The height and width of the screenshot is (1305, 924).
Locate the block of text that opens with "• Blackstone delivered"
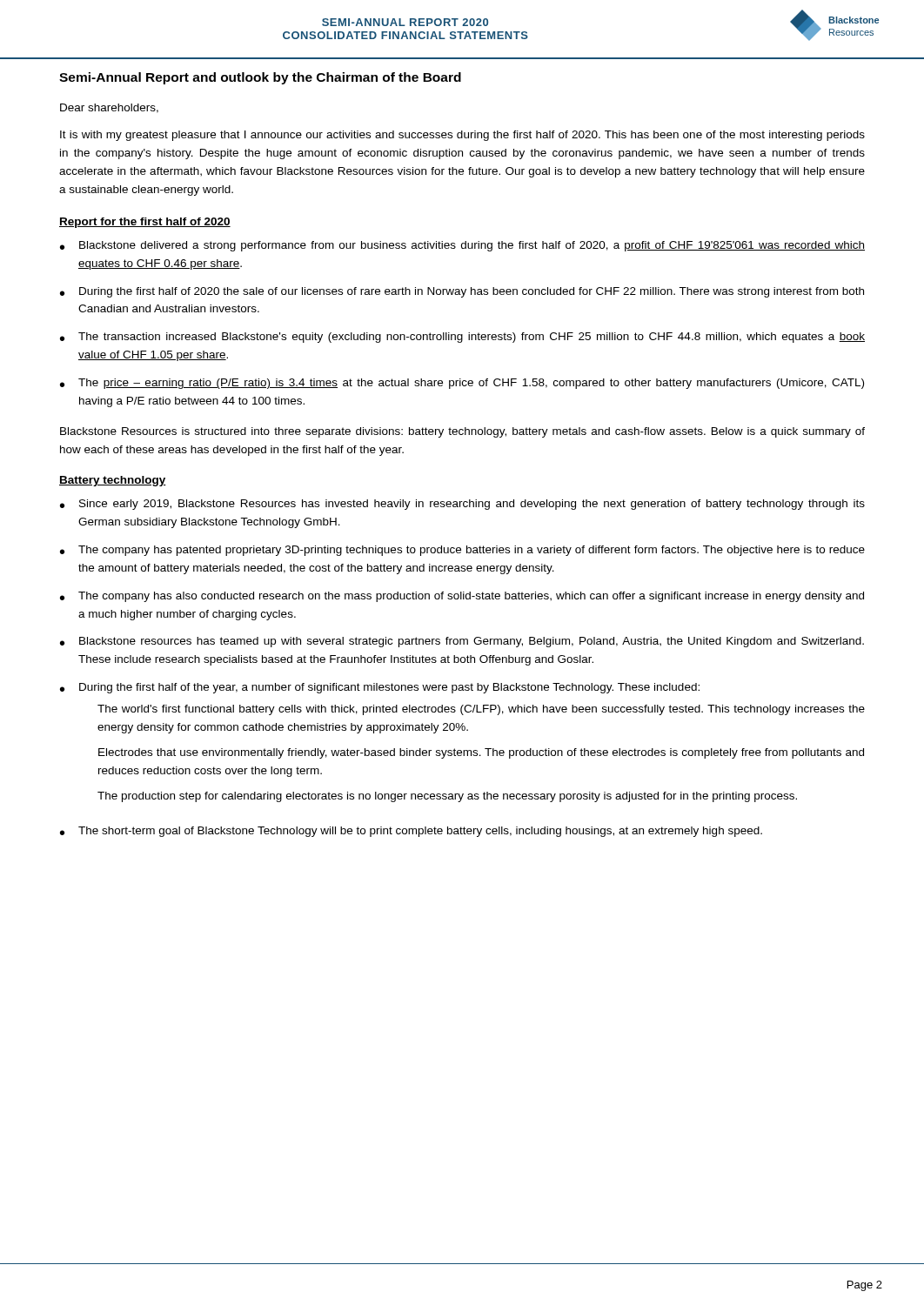[462, 255]
